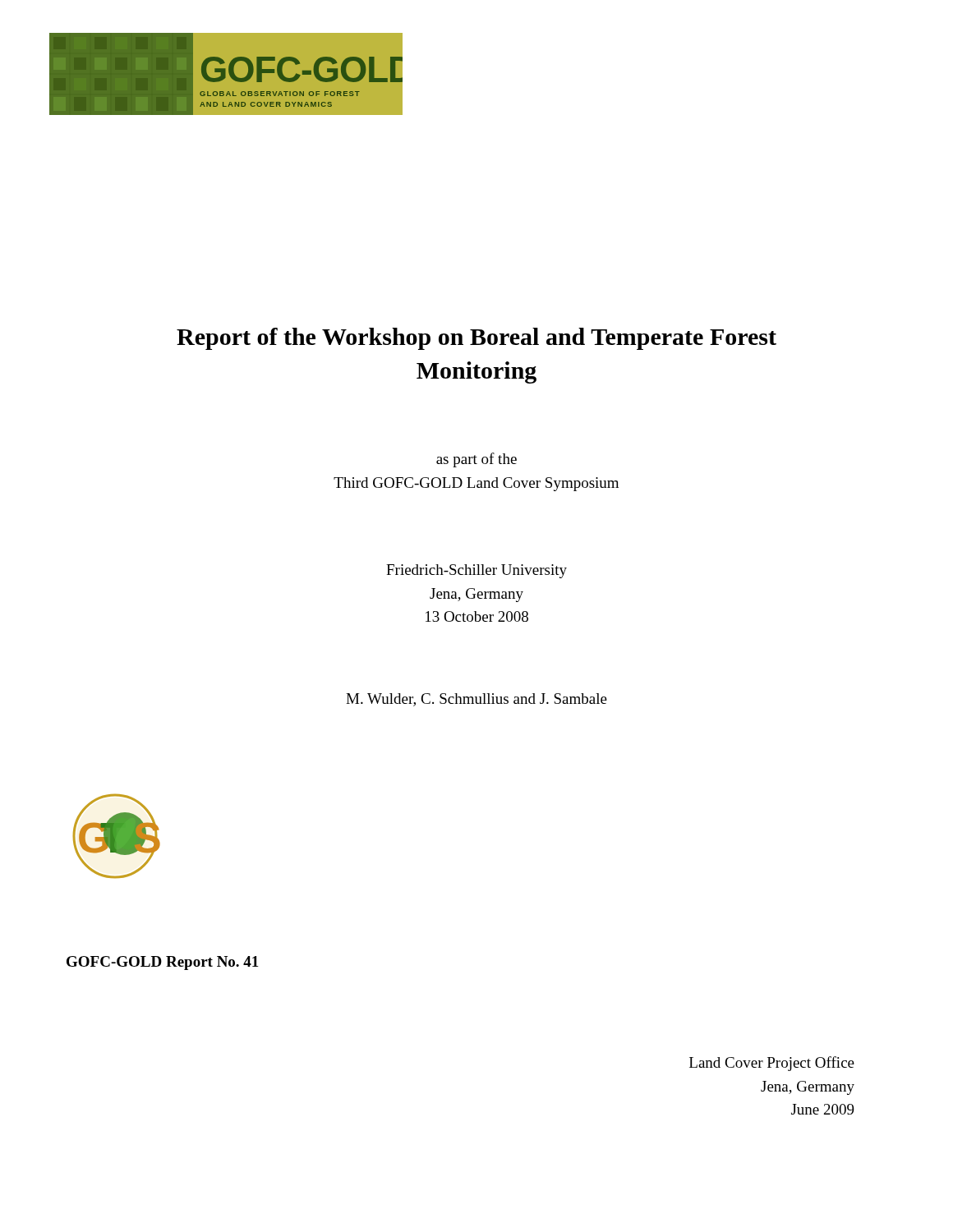Screen dimensions: 1232x953
Task: Find the title with the text "Report of the"
Action: point(476,354)
